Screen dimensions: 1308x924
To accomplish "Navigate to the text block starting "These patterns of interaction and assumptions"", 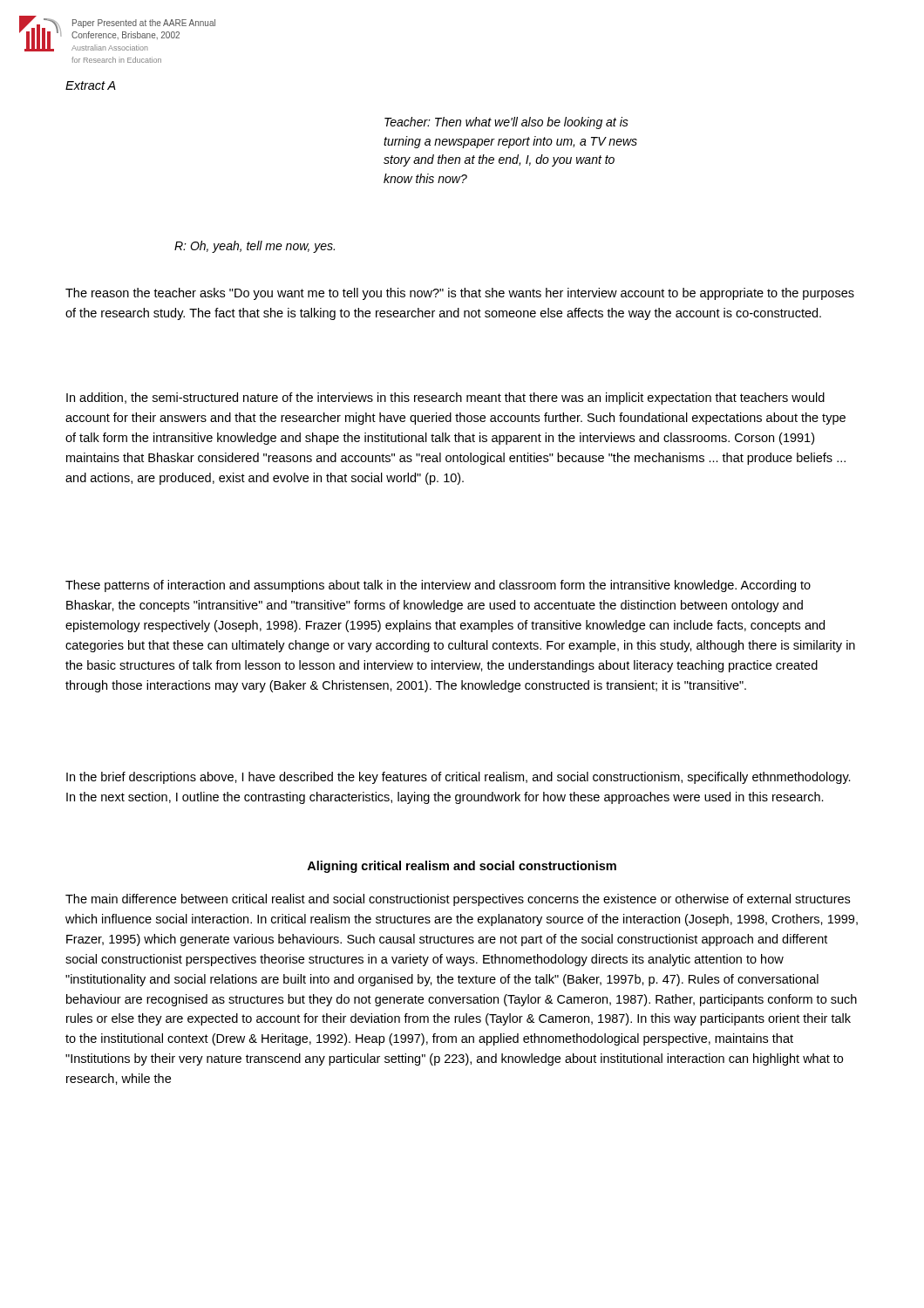I will tap(460, 635).
